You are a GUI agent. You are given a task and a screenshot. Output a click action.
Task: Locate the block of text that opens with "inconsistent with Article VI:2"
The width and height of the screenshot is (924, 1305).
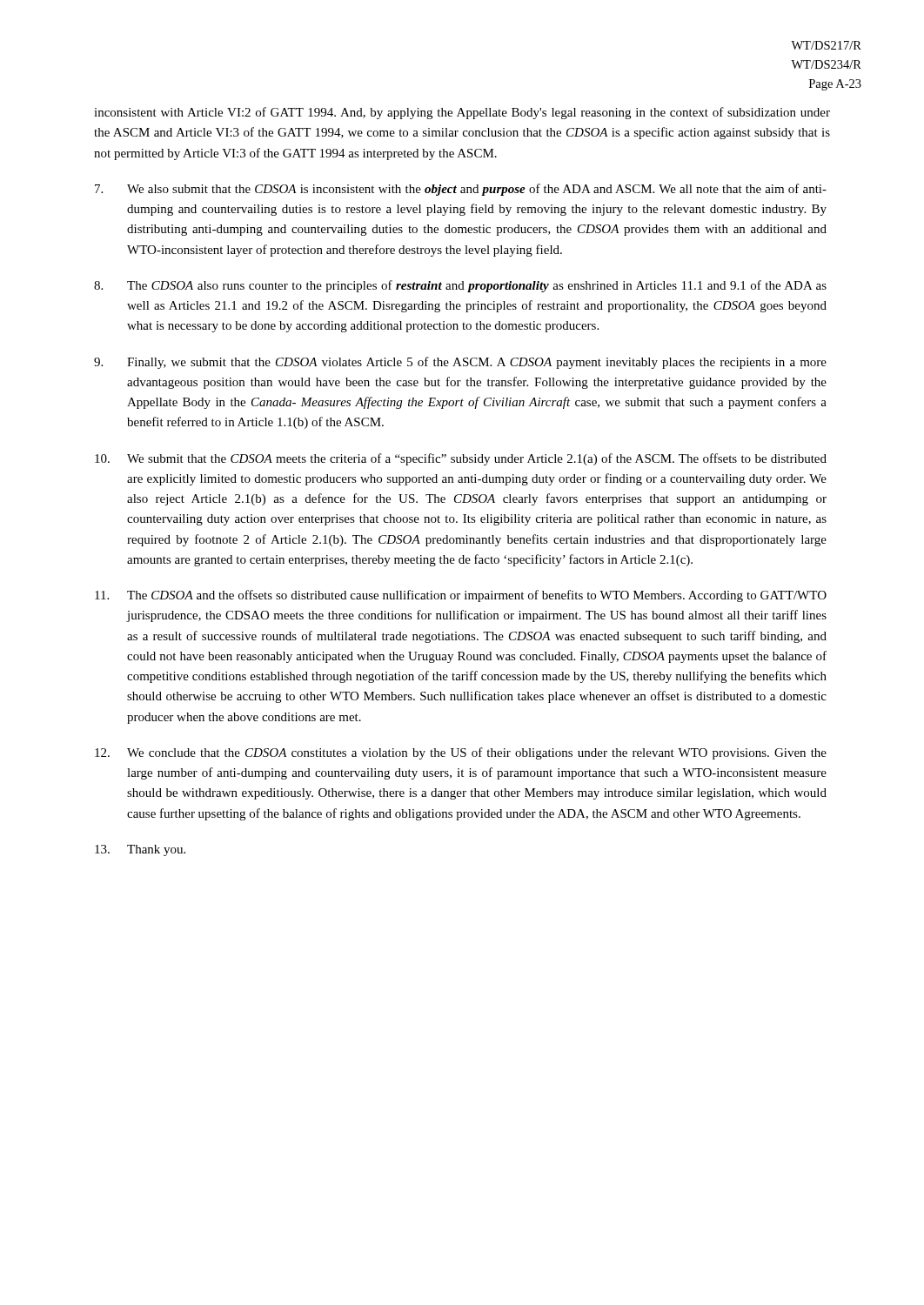[x=462, y=132]
